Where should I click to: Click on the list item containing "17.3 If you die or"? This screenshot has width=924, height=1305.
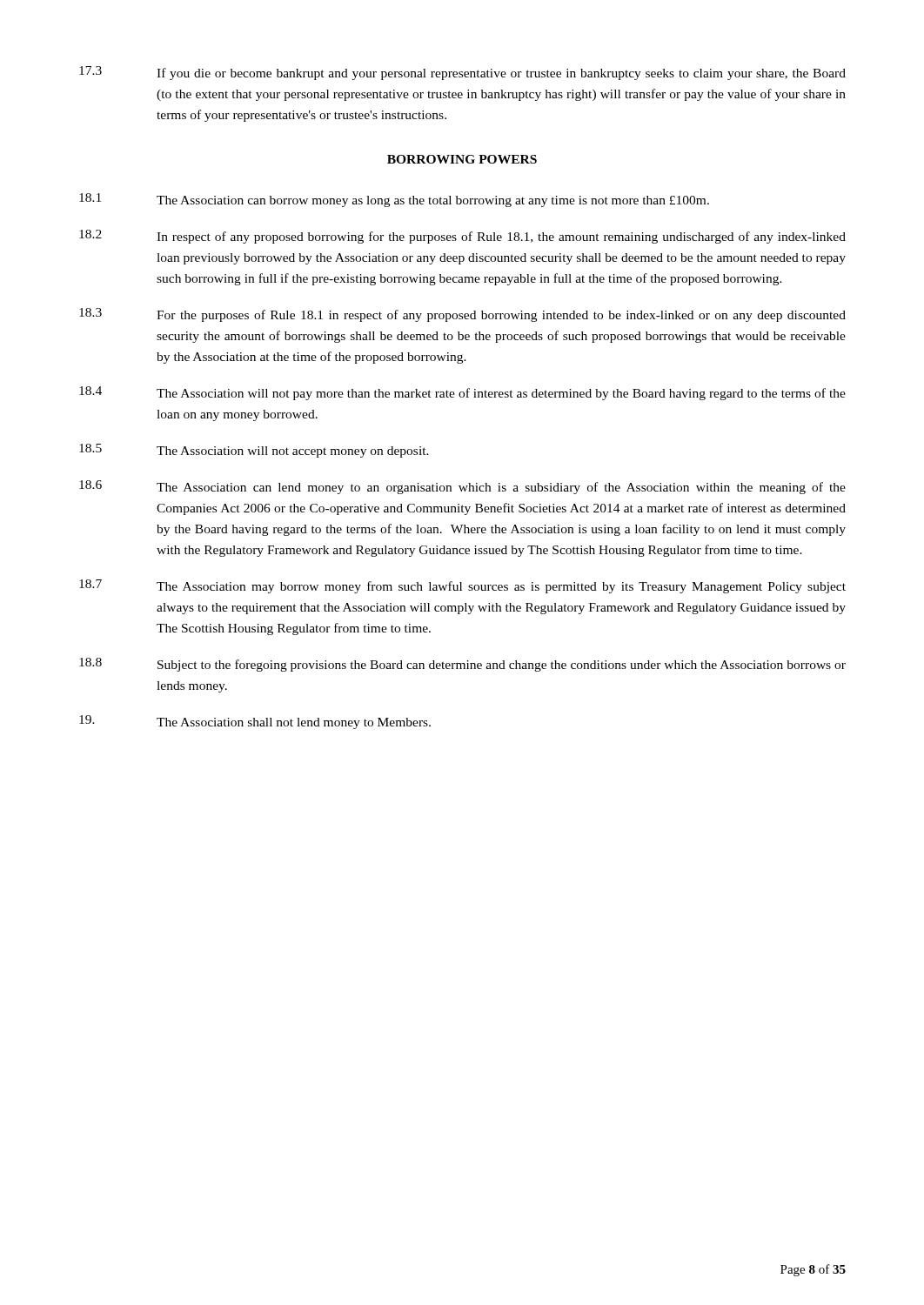pos(462,94)
